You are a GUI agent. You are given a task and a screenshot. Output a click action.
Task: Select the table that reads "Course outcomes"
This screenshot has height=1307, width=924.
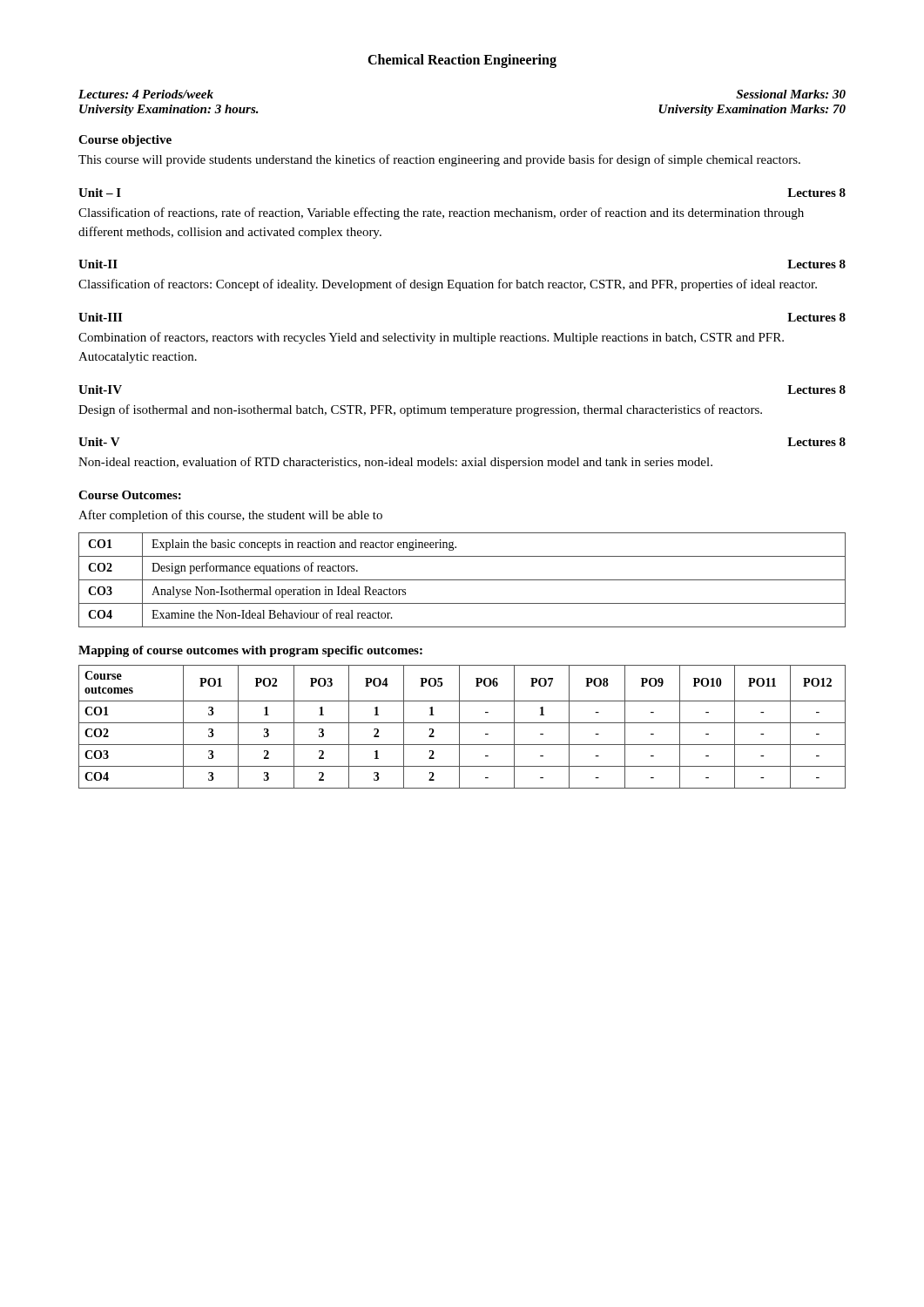click(x=462, y=726)
